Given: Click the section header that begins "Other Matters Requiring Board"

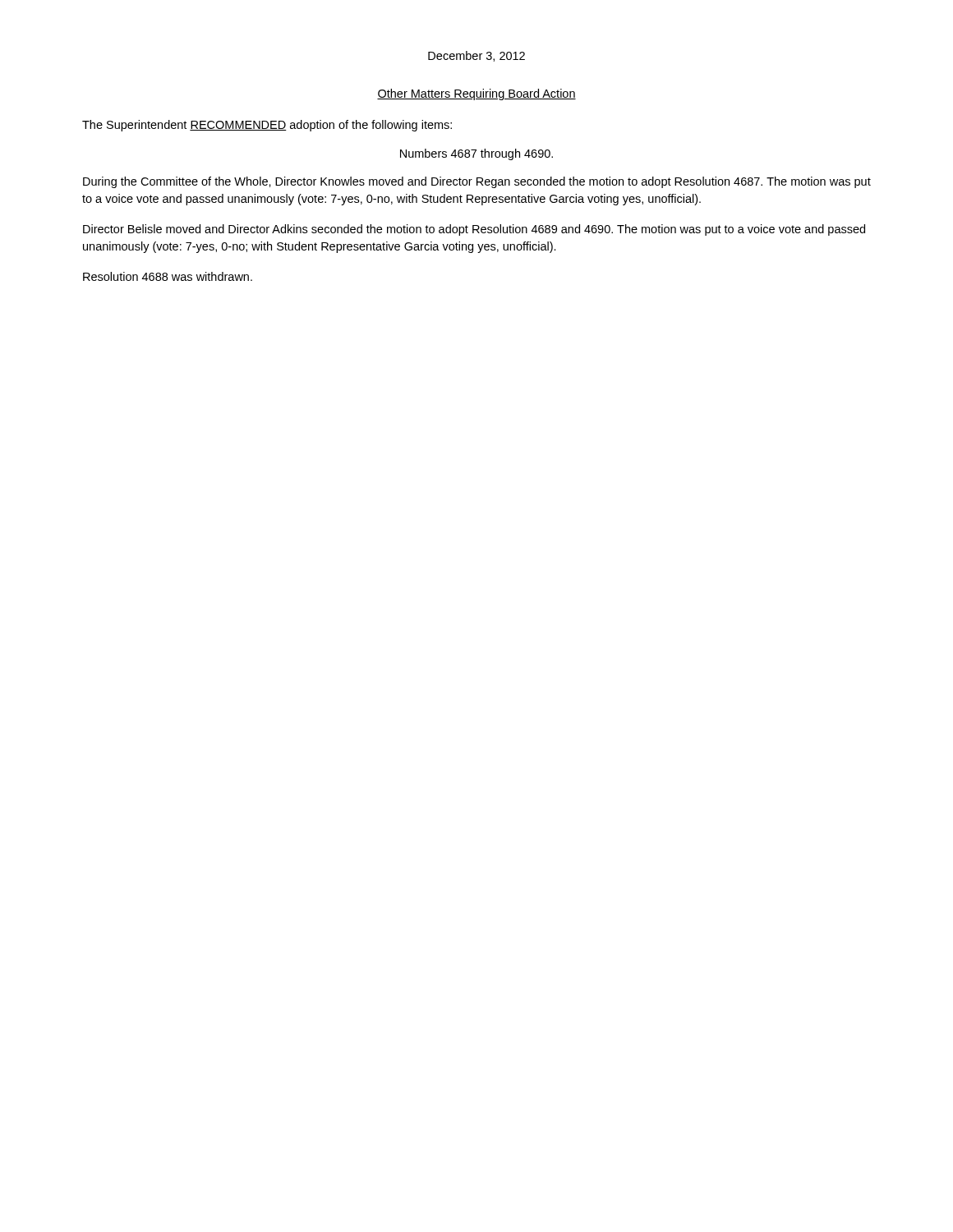Looking at the screenshot, I should (x=476, y=94).
